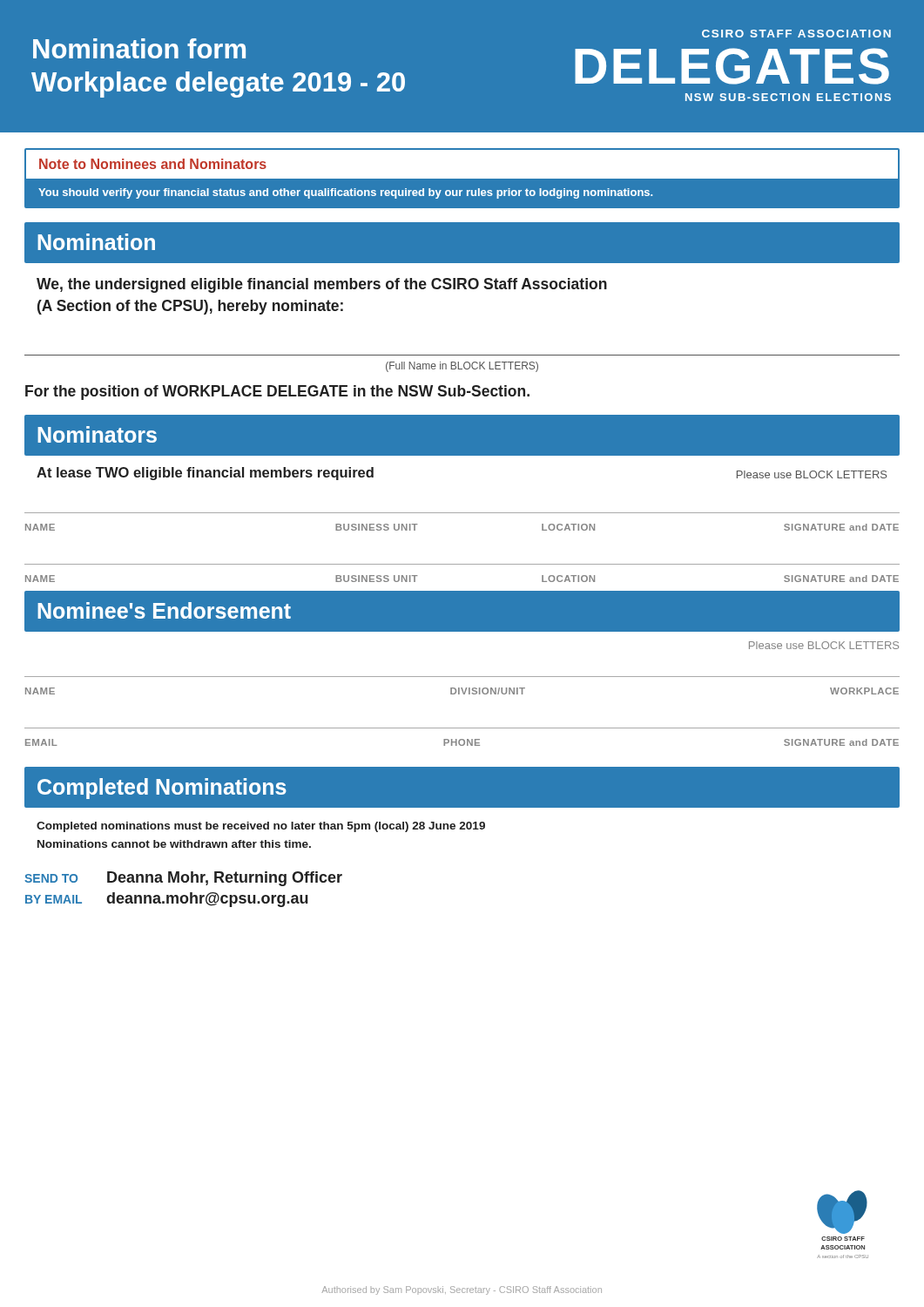924x1307 pixels.
Task: Find the section header that reads "Nominee's Endorsement"
Action: tap(164, 611)
